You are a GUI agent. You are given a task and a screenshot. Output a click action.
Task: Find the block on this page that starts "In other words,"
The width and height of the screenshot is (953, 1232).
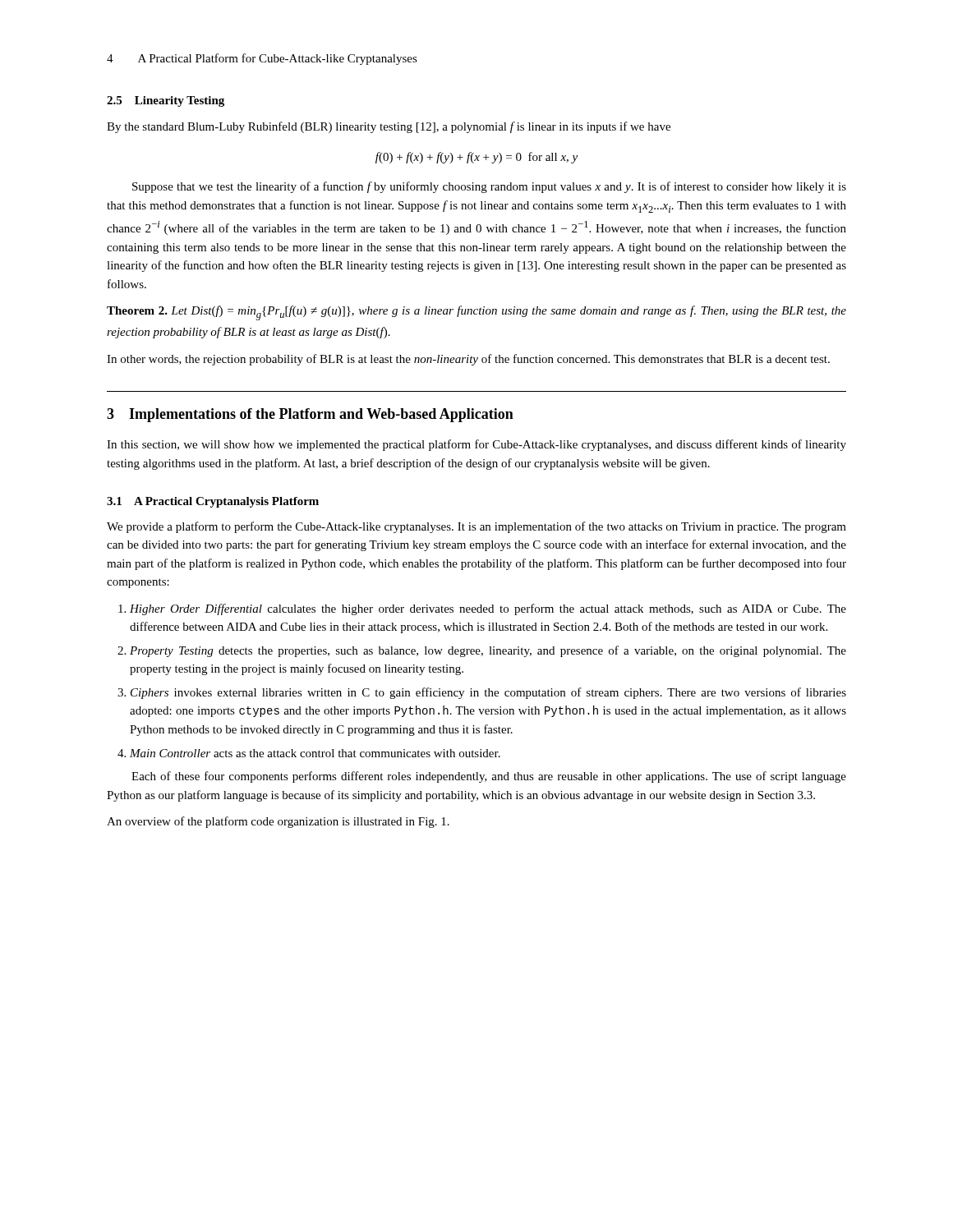point(476,359)
